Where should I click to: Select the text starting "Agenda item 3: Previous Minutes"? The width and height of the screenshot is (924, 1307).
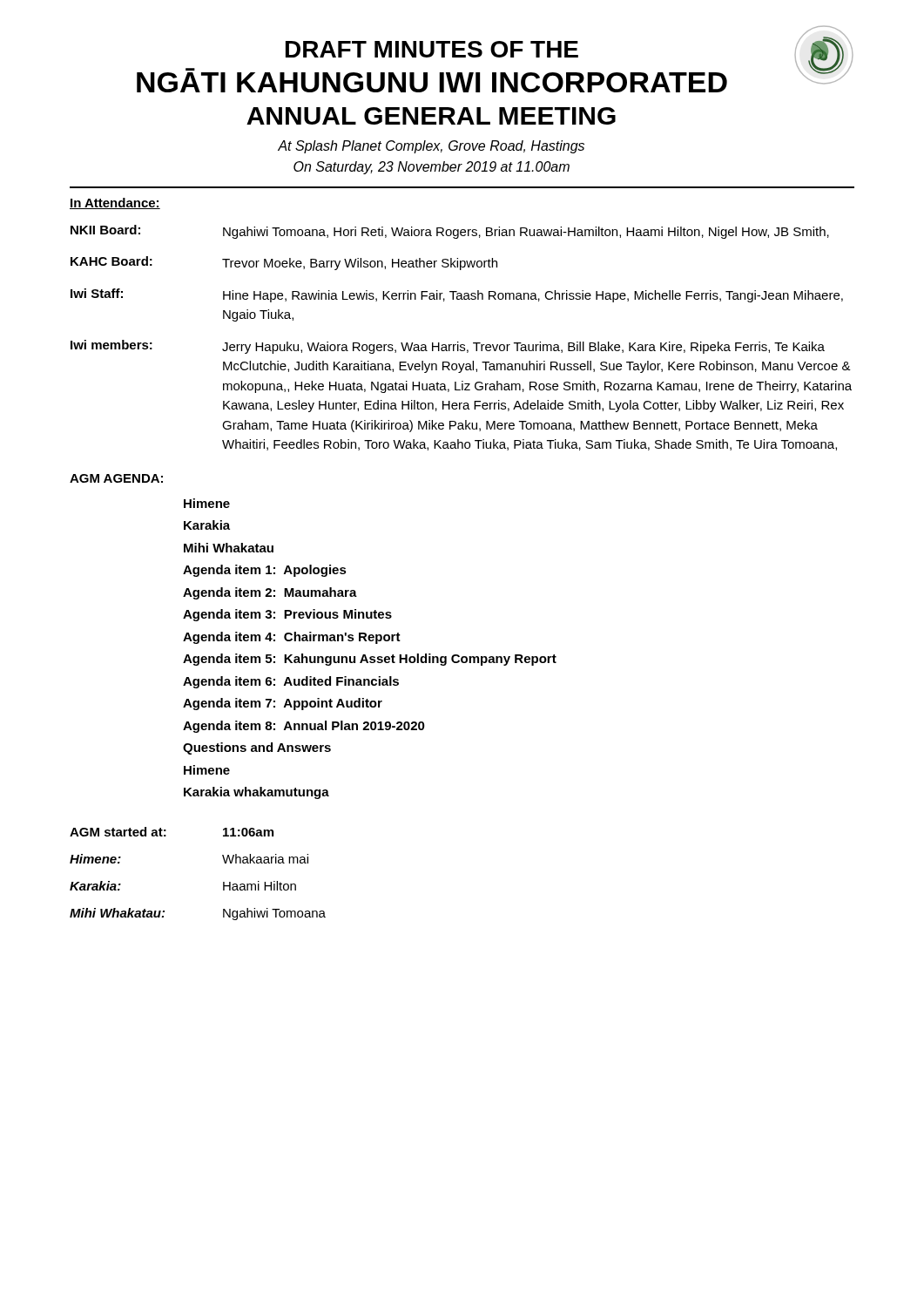(287, 614)
